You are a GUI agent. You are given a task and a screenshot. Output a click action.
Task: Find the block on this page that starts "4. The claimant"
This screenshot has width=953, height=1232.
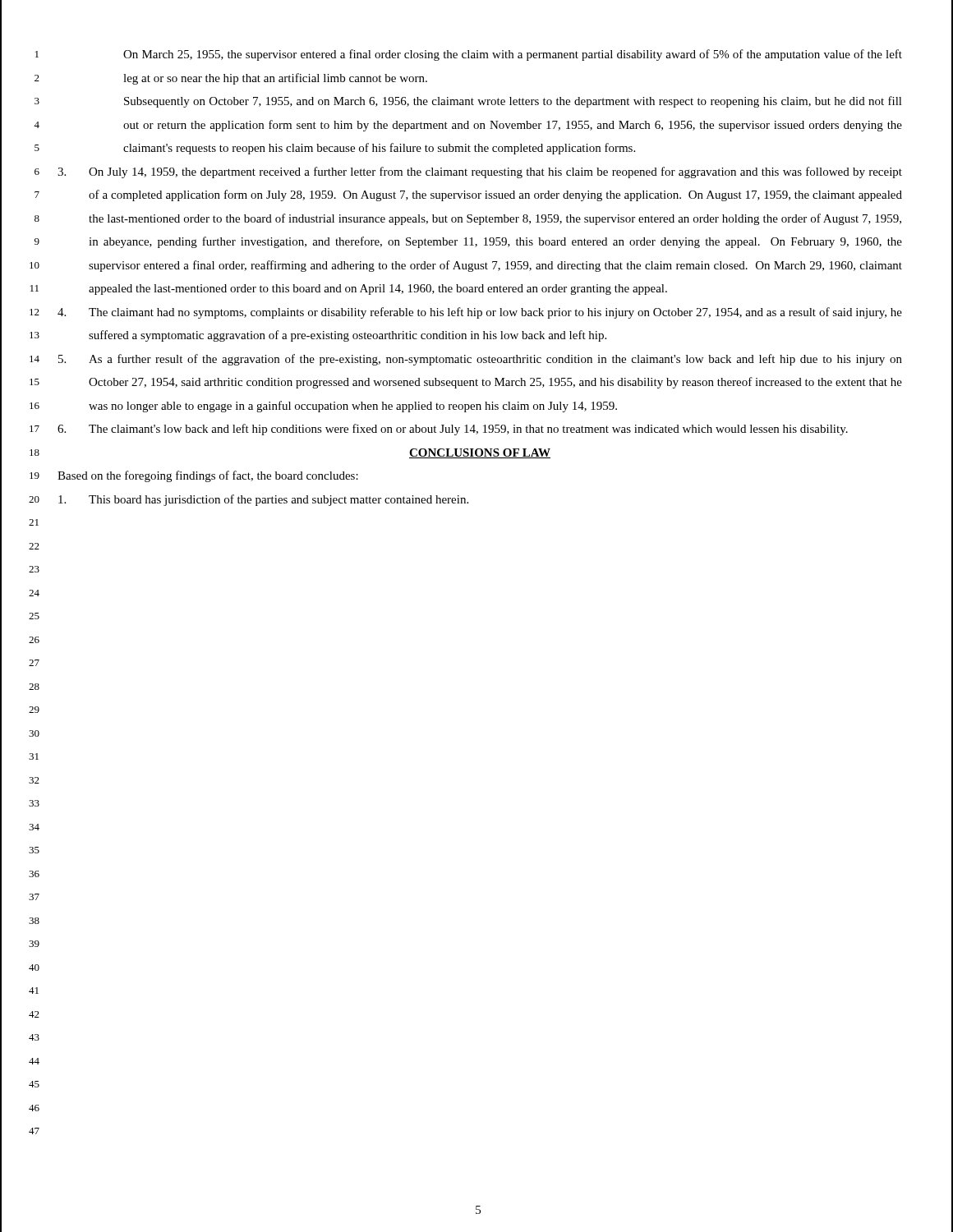point(480,324)
